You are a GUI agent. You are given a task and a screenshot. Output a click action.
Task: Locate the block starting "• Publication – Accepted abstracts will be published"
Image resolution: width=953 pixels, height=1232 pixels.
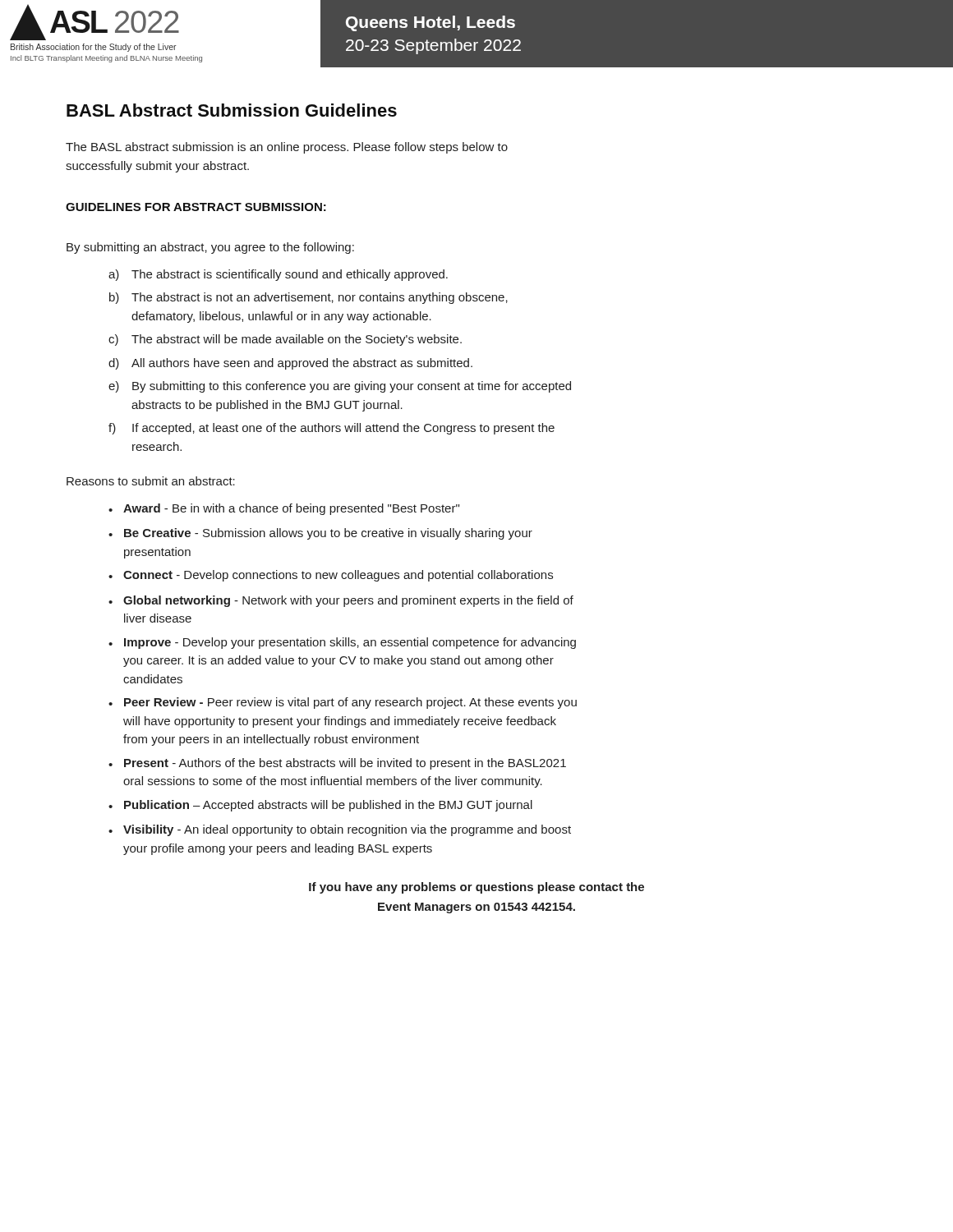[x=321, y=806]
